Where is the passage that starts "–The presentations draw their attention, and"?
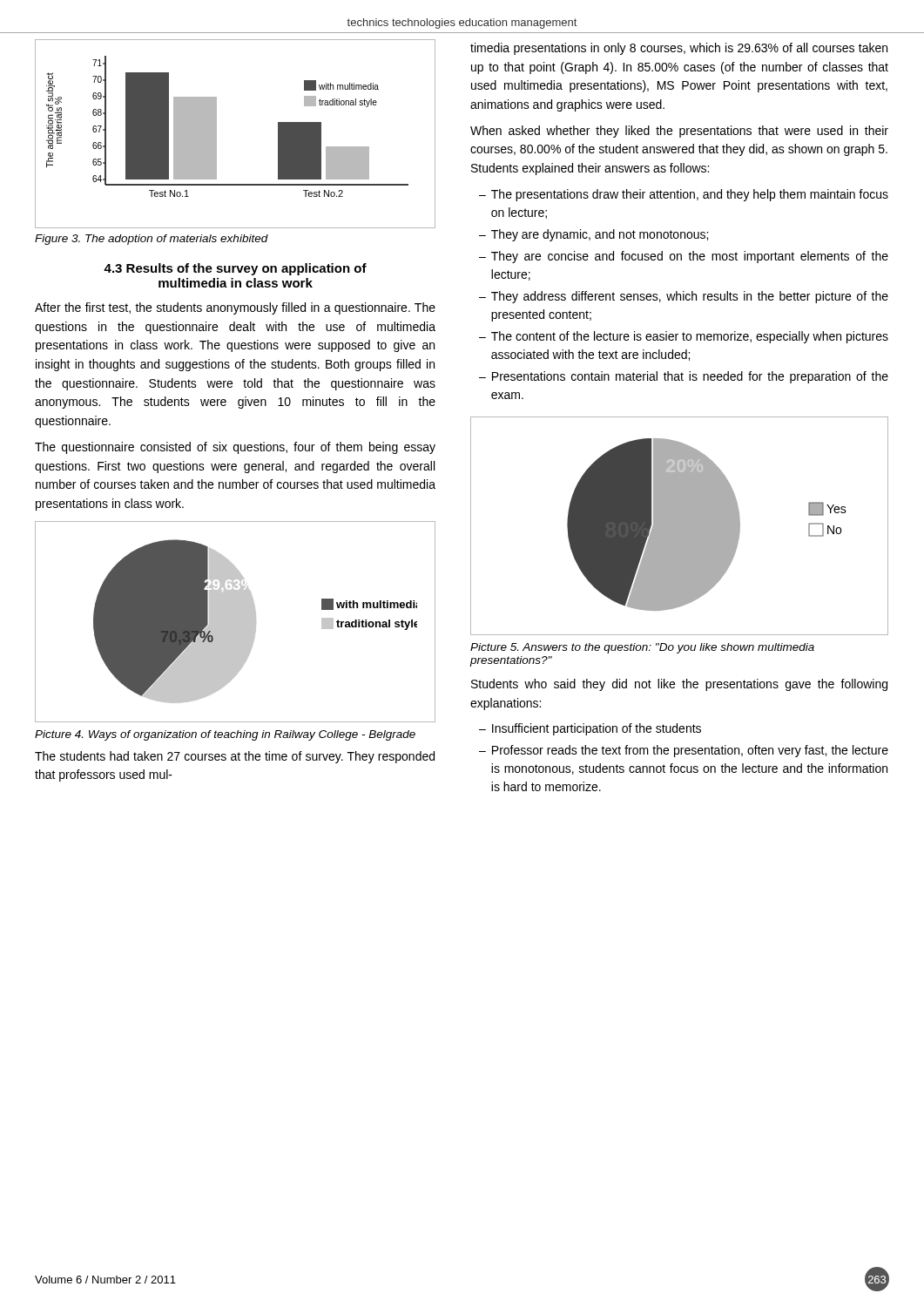This screenshot has height=1307, width=924. pyautogui.click(x=684, y=204)
